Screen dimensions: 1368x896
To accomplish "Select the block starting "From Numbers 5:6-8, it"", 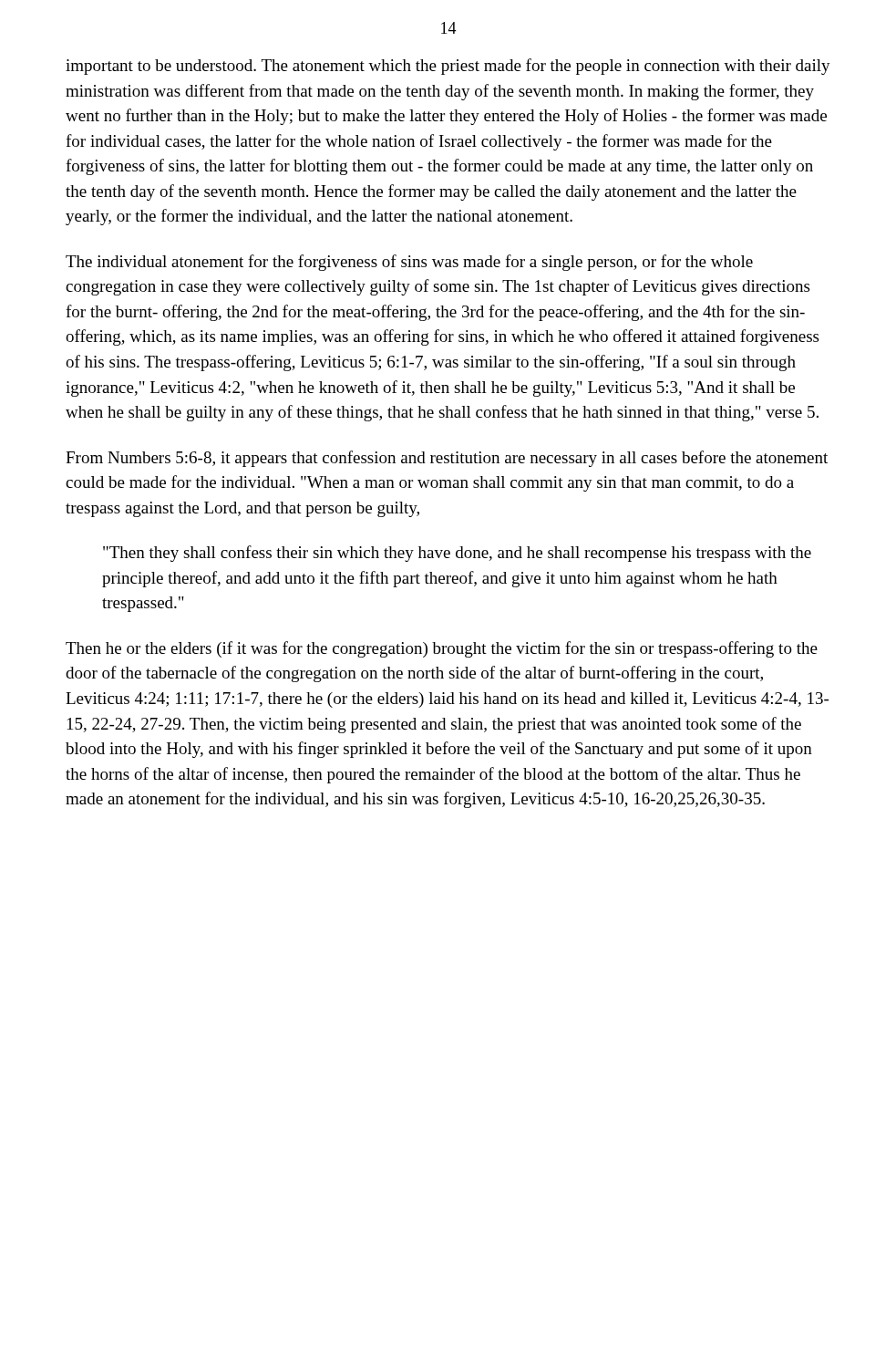I will point(447,482).
